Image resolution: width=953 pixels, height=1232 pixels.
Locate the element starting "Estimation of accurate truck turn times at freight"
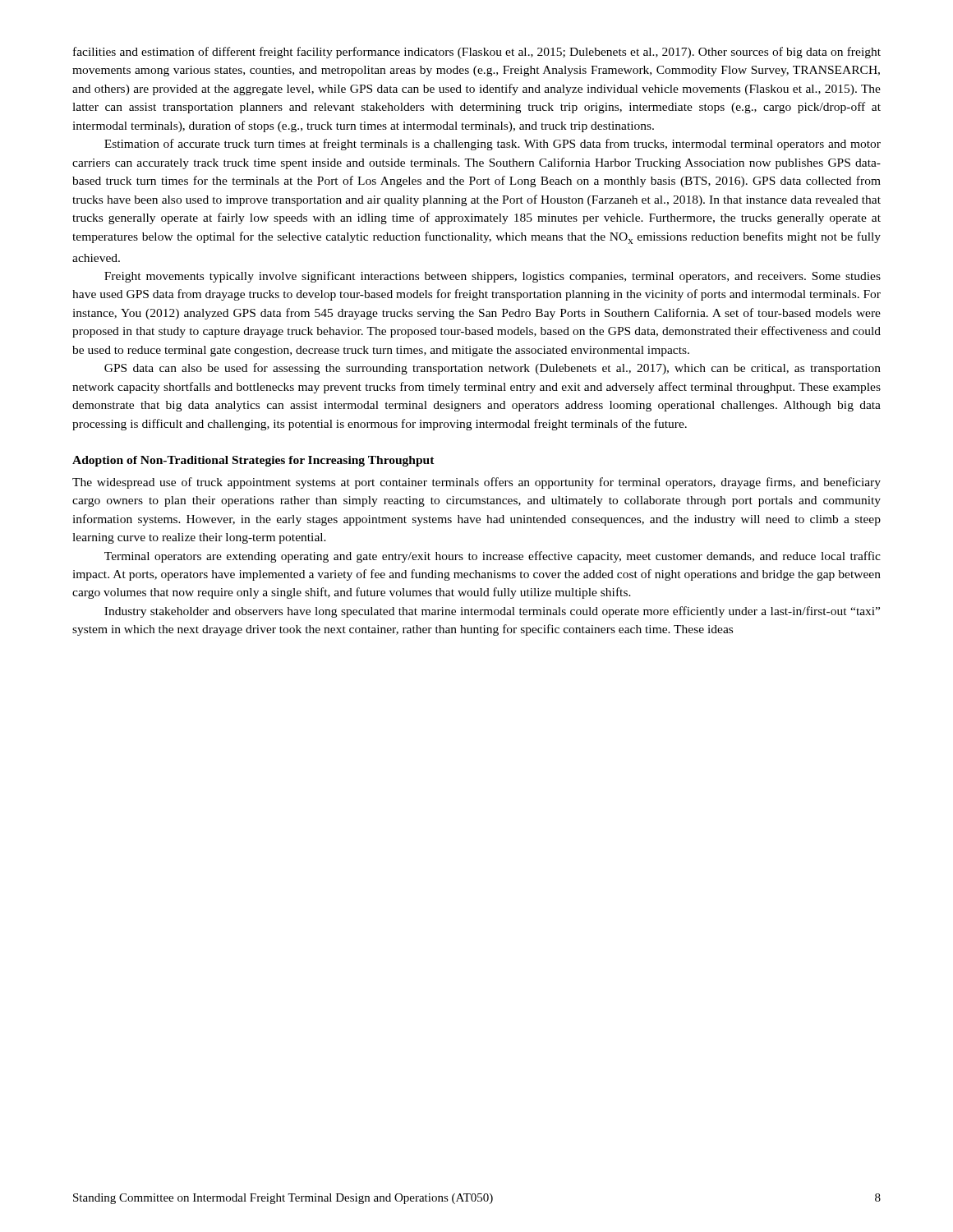476,201
